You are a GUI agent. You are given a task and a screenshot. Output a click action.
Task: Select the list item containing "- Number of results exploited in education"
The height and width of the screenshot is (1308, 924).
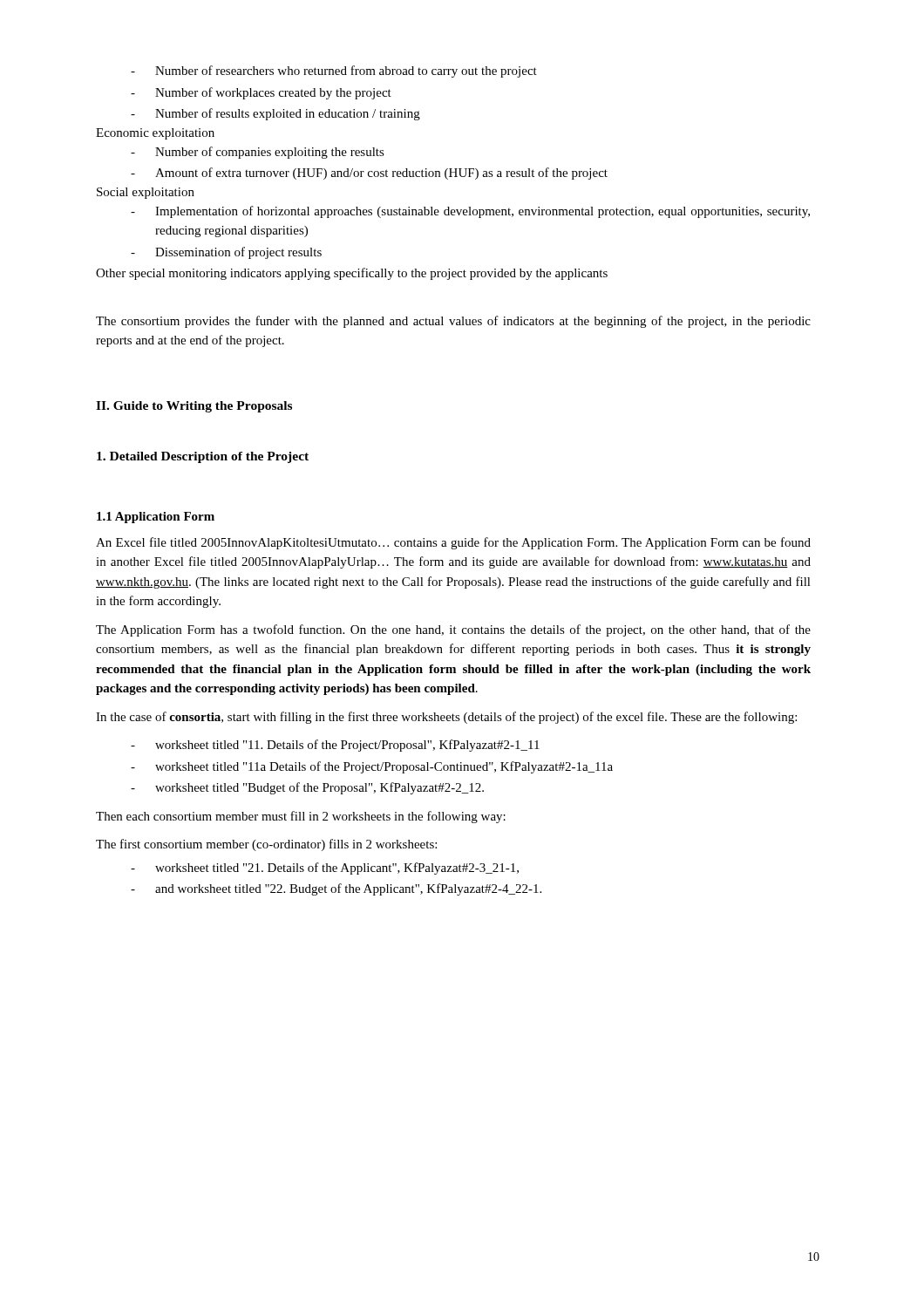click(275, 114)
